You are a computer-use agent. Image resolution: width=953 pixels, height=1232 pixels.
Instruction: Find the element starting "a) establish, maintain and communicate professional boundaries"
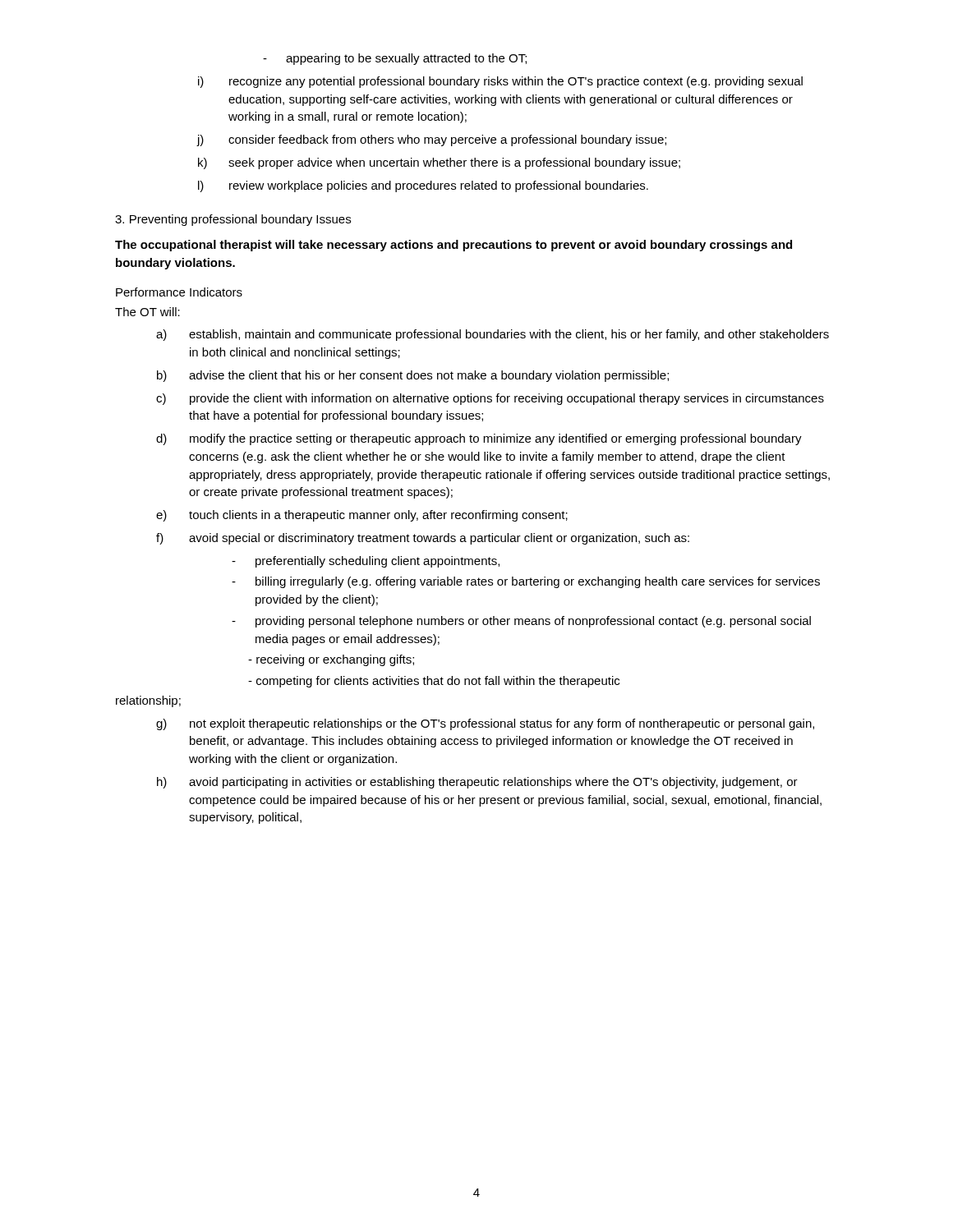(497, 343)
